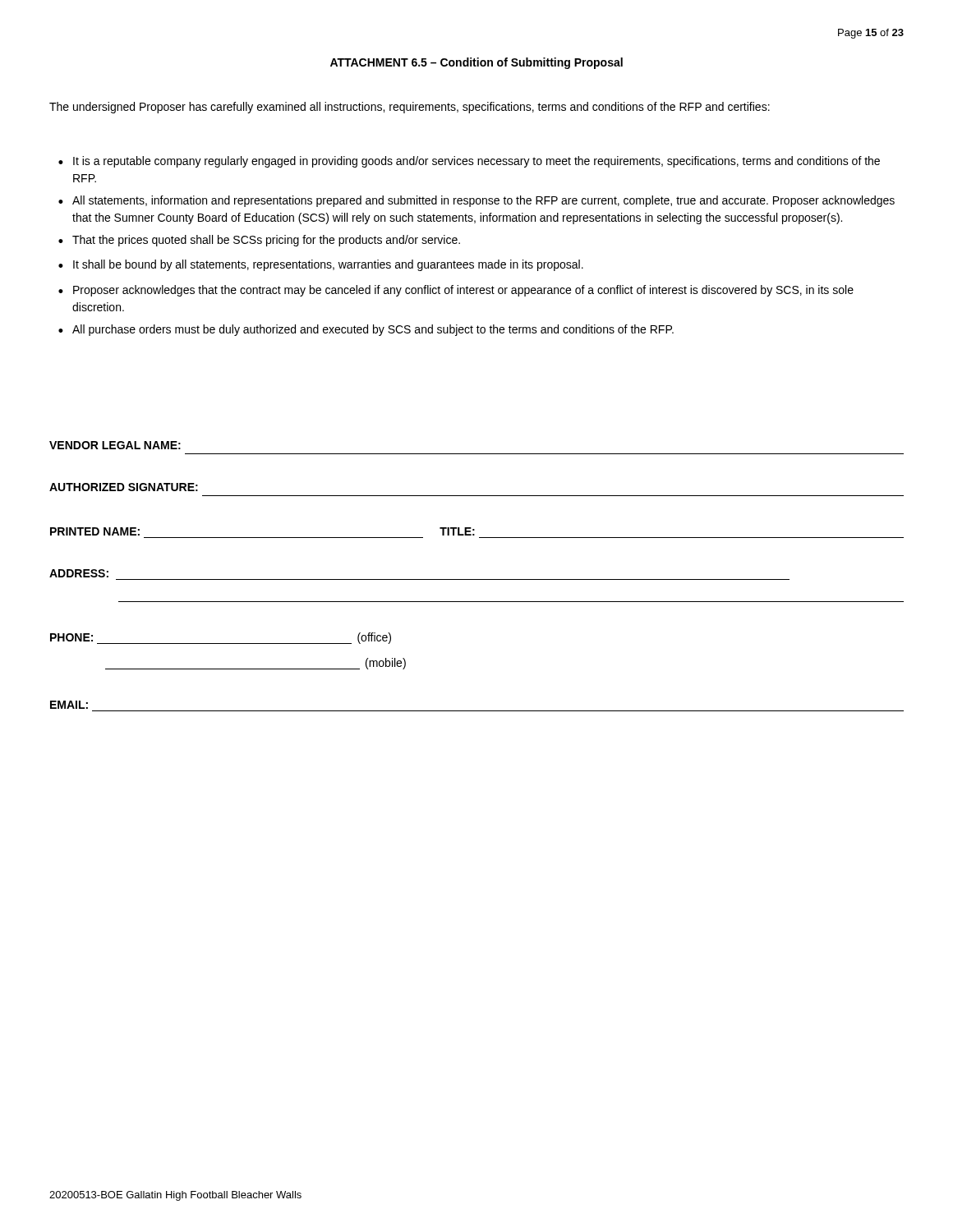The image size is (953, 1232).
Task: Where does it say "ATTACHMENT 6.5 – Condition of Submitting Proposal"?
Action: click(x=476, y=62)
